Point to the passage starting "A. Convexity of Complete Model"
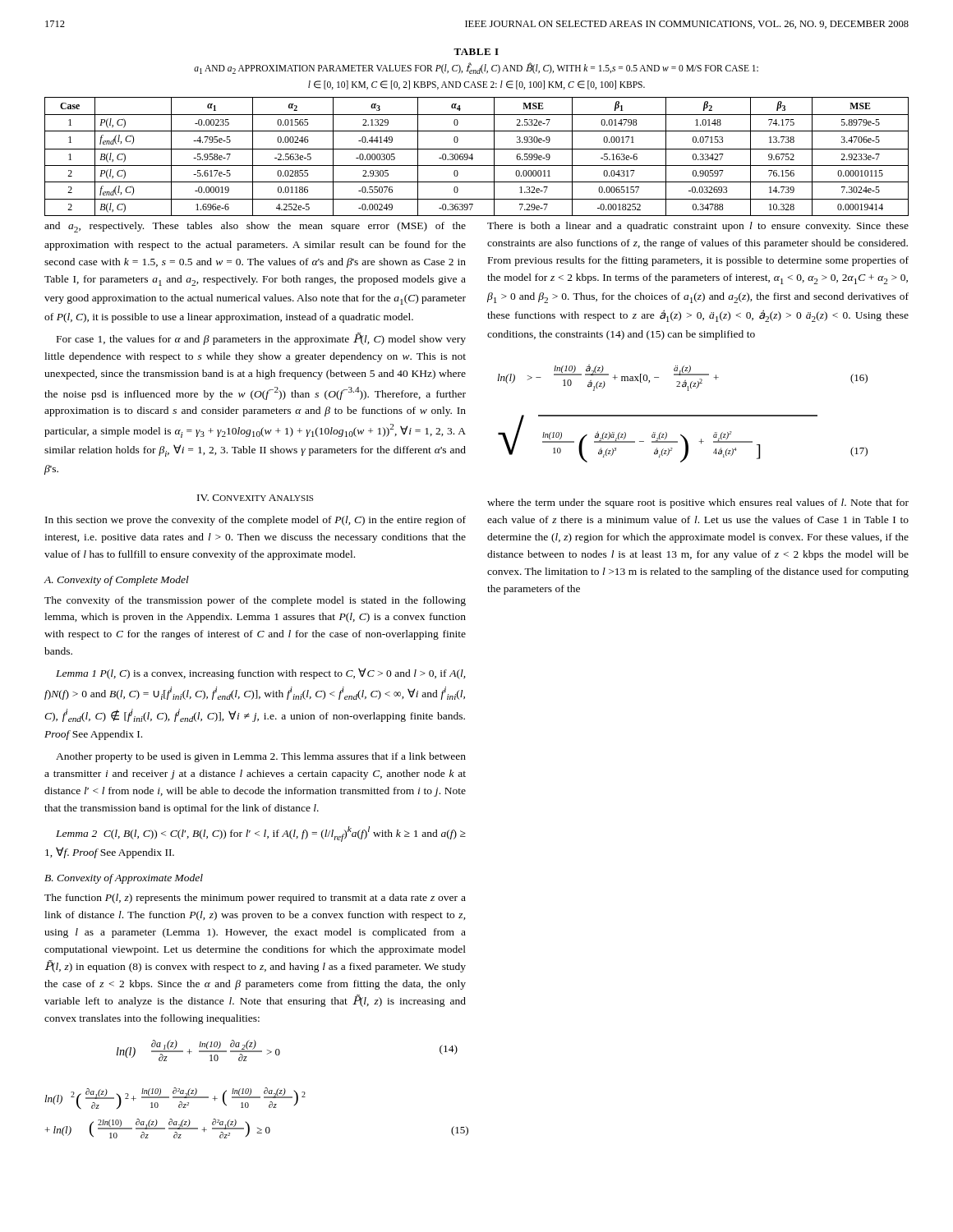The height and width of the screenshot is (1232, 953). point(117,579)
